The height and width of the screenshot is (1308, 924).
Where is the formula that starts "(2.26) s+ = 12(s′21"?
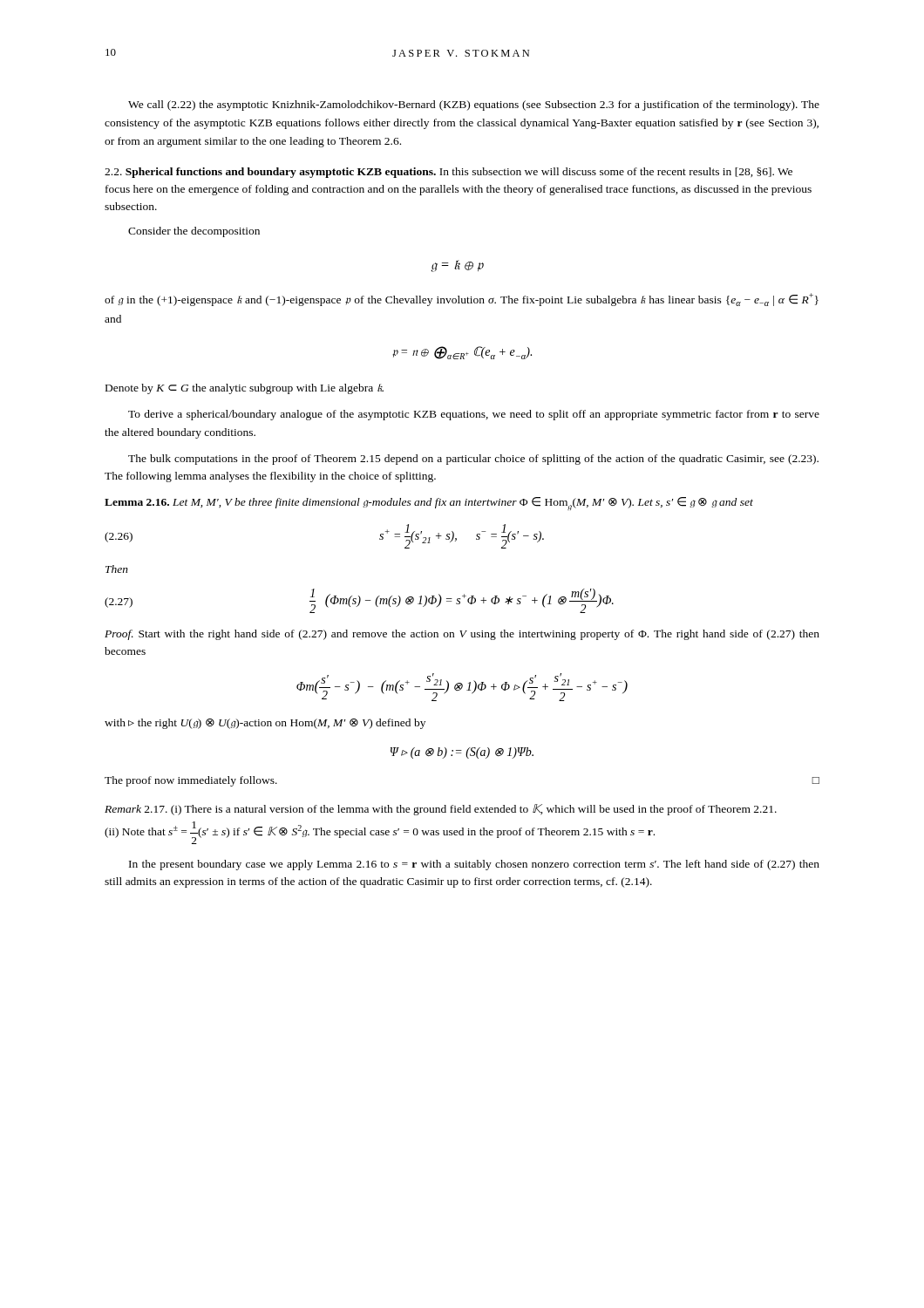432,537
